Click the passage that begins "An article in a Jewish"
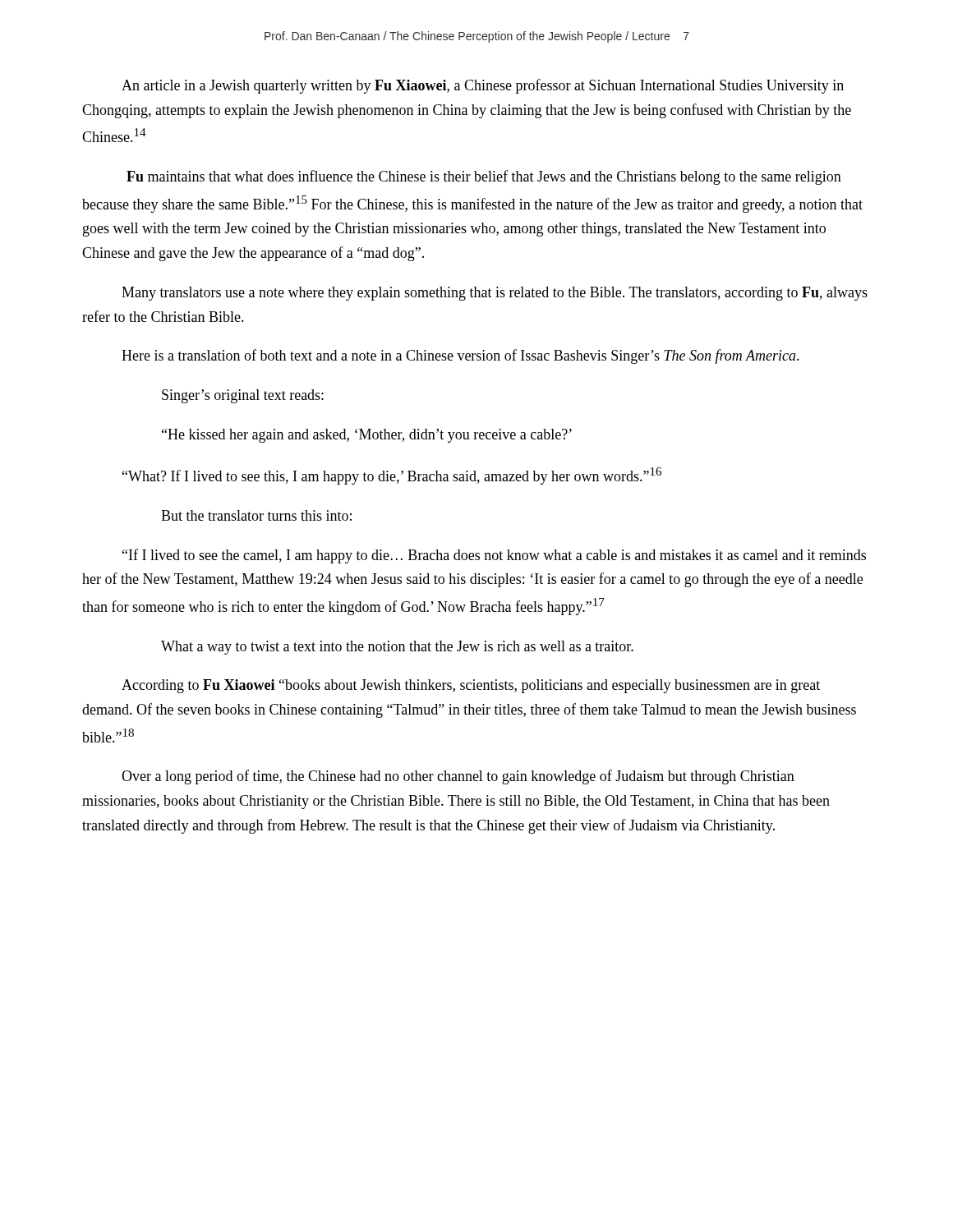 point(467,111)
